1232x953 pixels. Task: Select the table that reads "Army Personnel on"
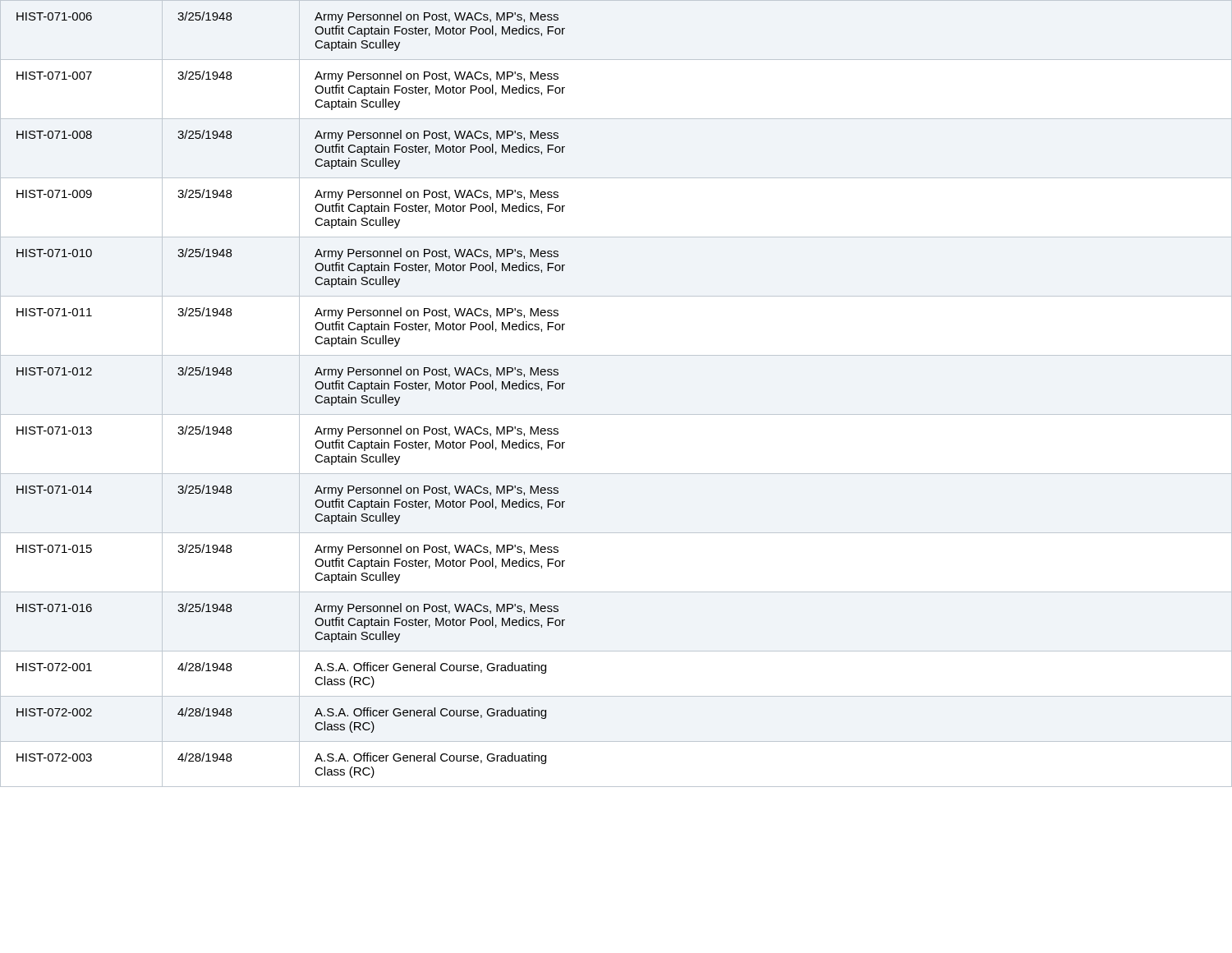coord(616,394)
